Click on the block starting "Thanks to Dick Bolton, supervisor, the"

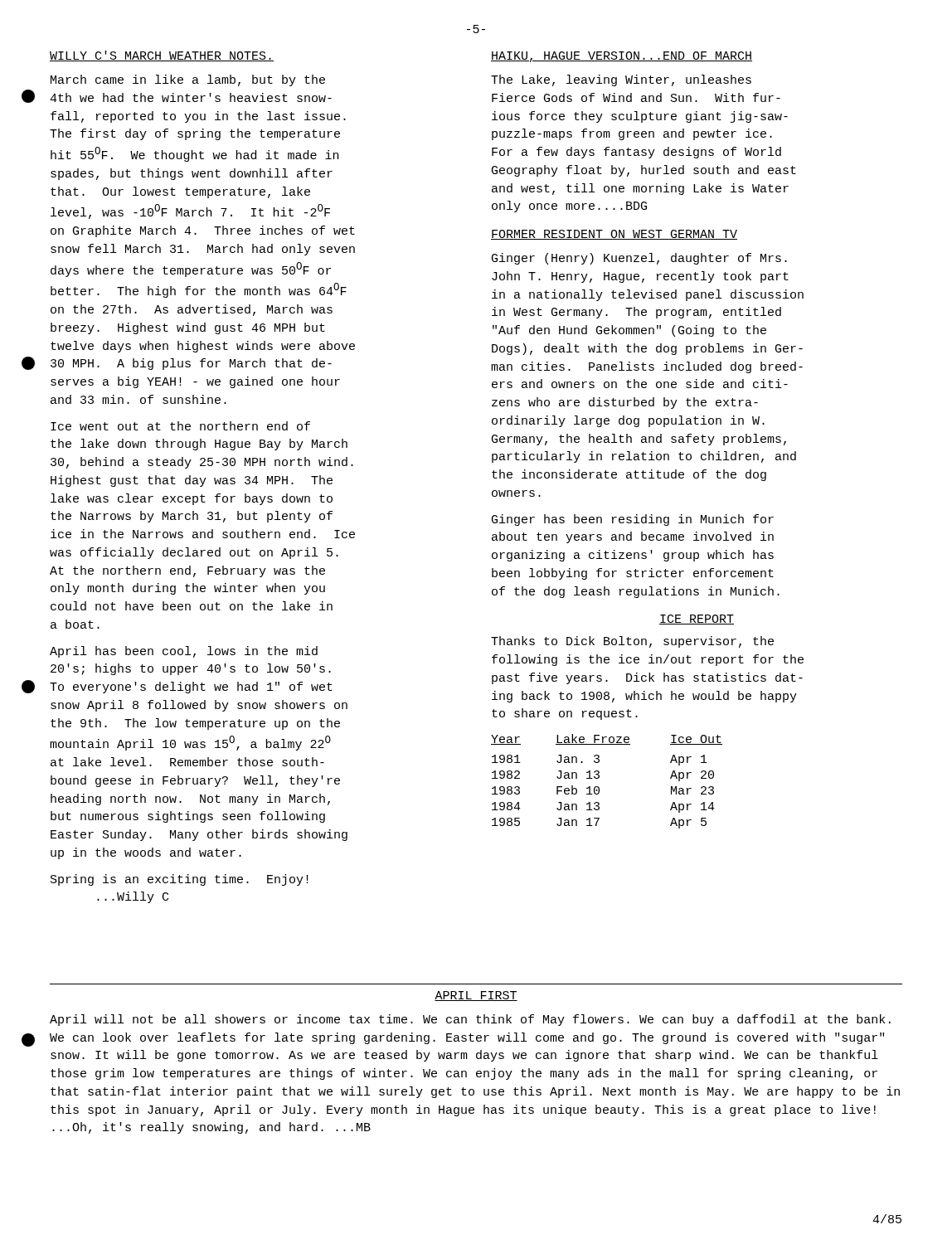pyautogui.click(x=648, y=679)
